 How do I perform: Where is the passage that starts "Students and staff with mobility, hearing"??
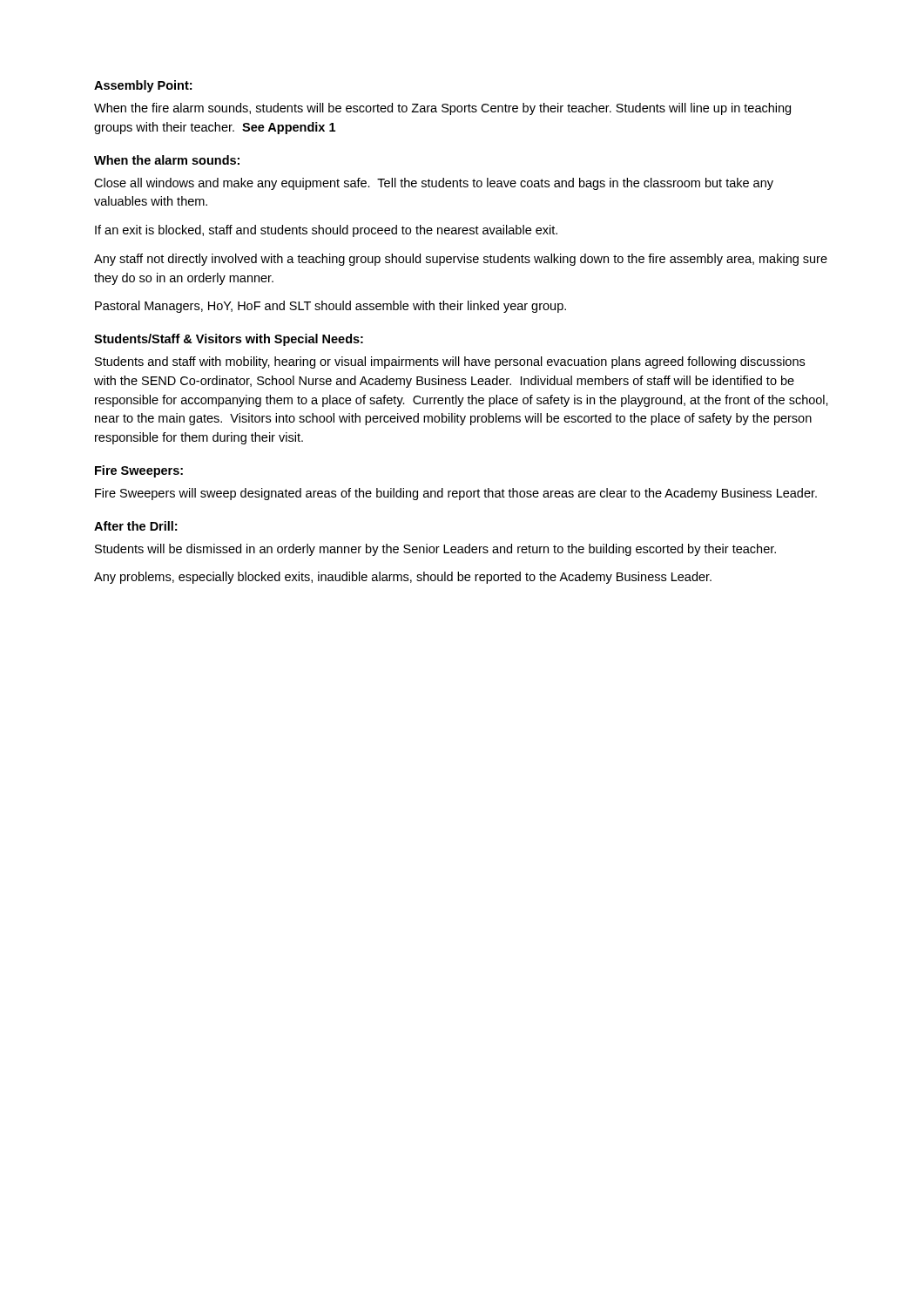(461, 399)
